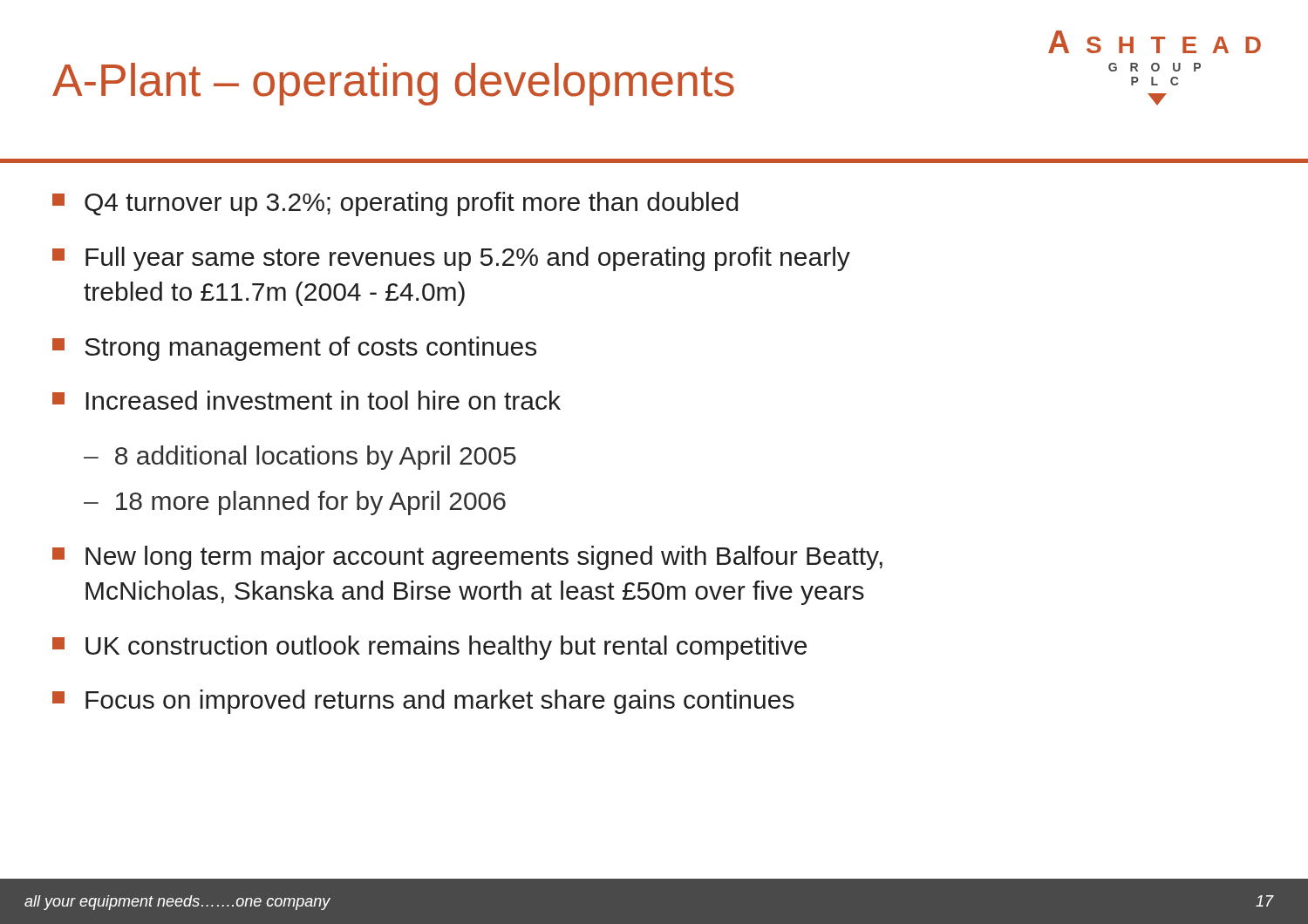Find the element starting "Full year same store revenues up 5.2%"
This screenshot has width=1308, height=924.
tap(645, 275)
